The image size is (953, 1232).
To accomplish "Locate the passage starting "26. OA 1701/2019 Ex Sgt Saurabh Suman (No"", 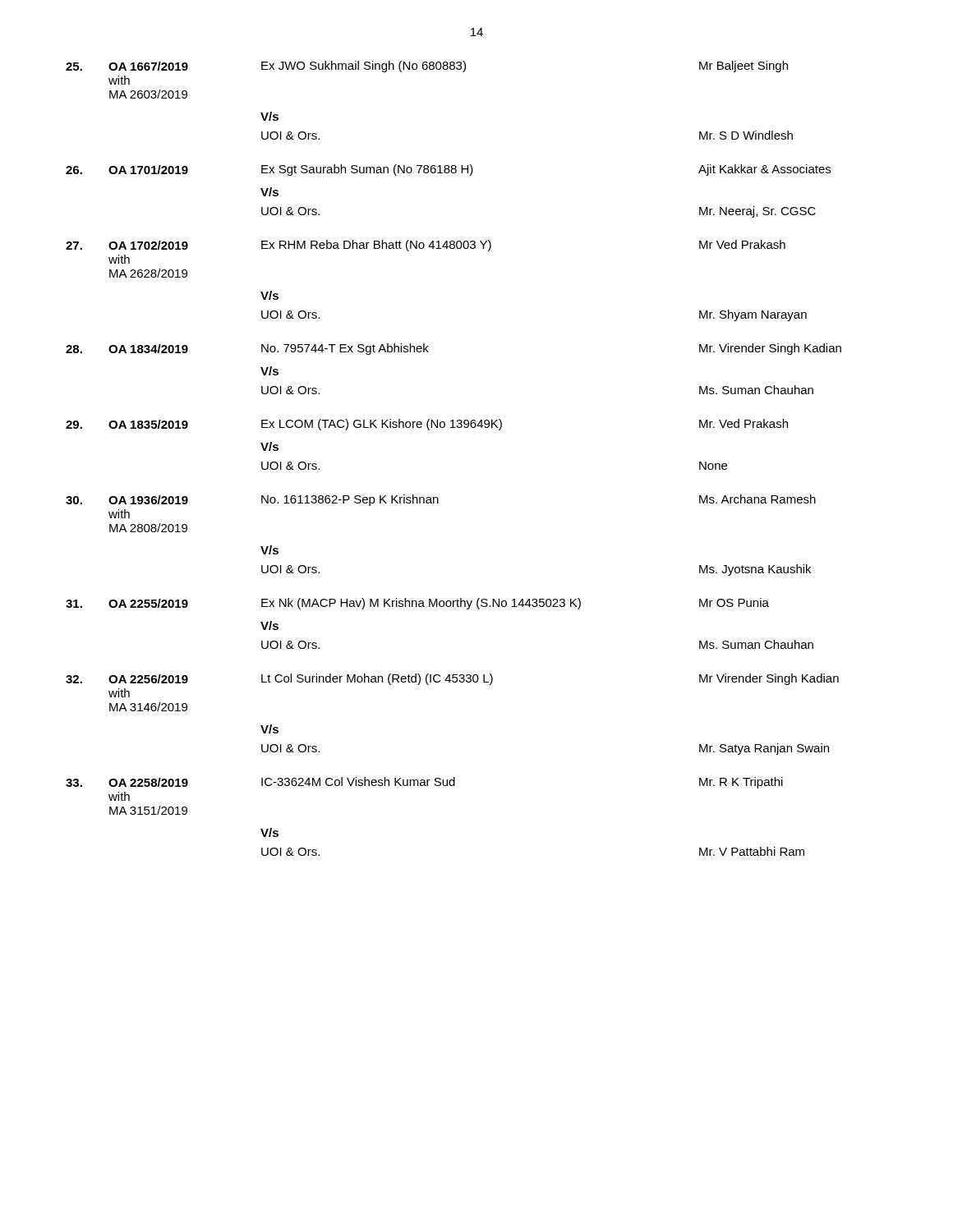I will pyautogui.click(x=448, y=170).
